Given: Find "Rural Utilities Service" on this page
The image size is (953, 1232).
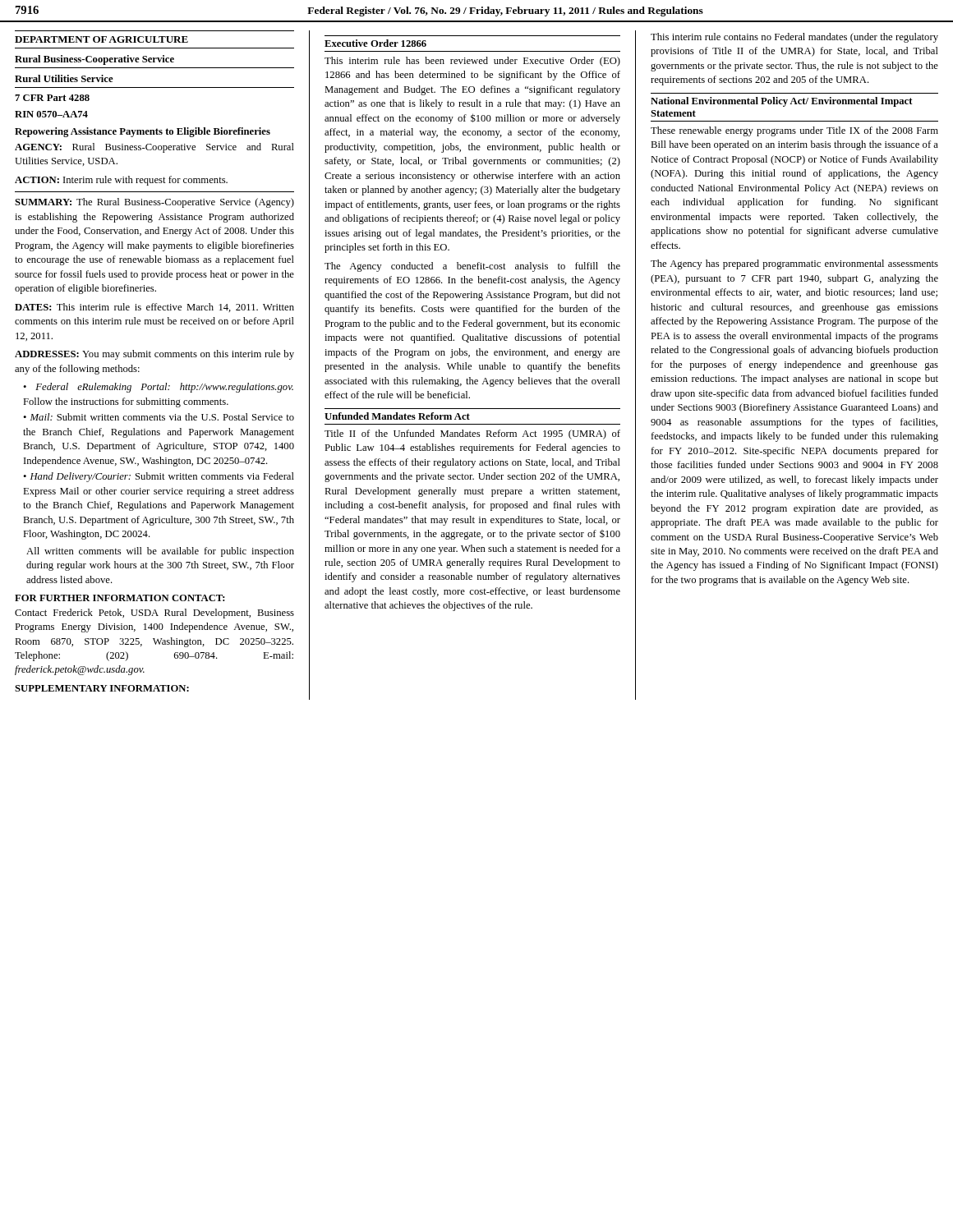Looking at the screenshot, I should point(64,79).
